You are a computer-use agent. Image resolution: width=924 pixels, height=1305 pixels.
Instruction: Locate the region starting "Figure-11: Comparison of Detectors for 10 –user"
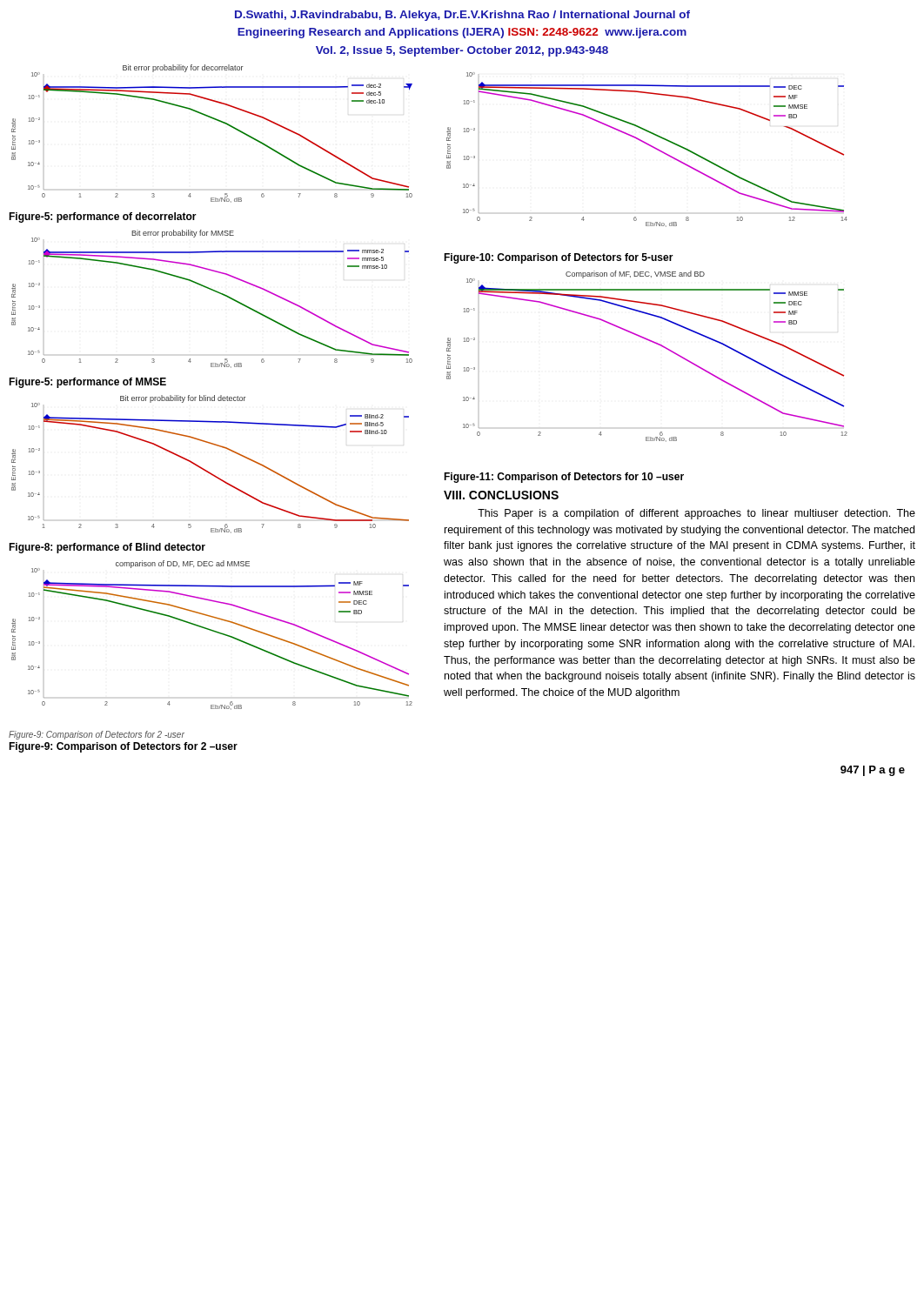coord(564,477)
